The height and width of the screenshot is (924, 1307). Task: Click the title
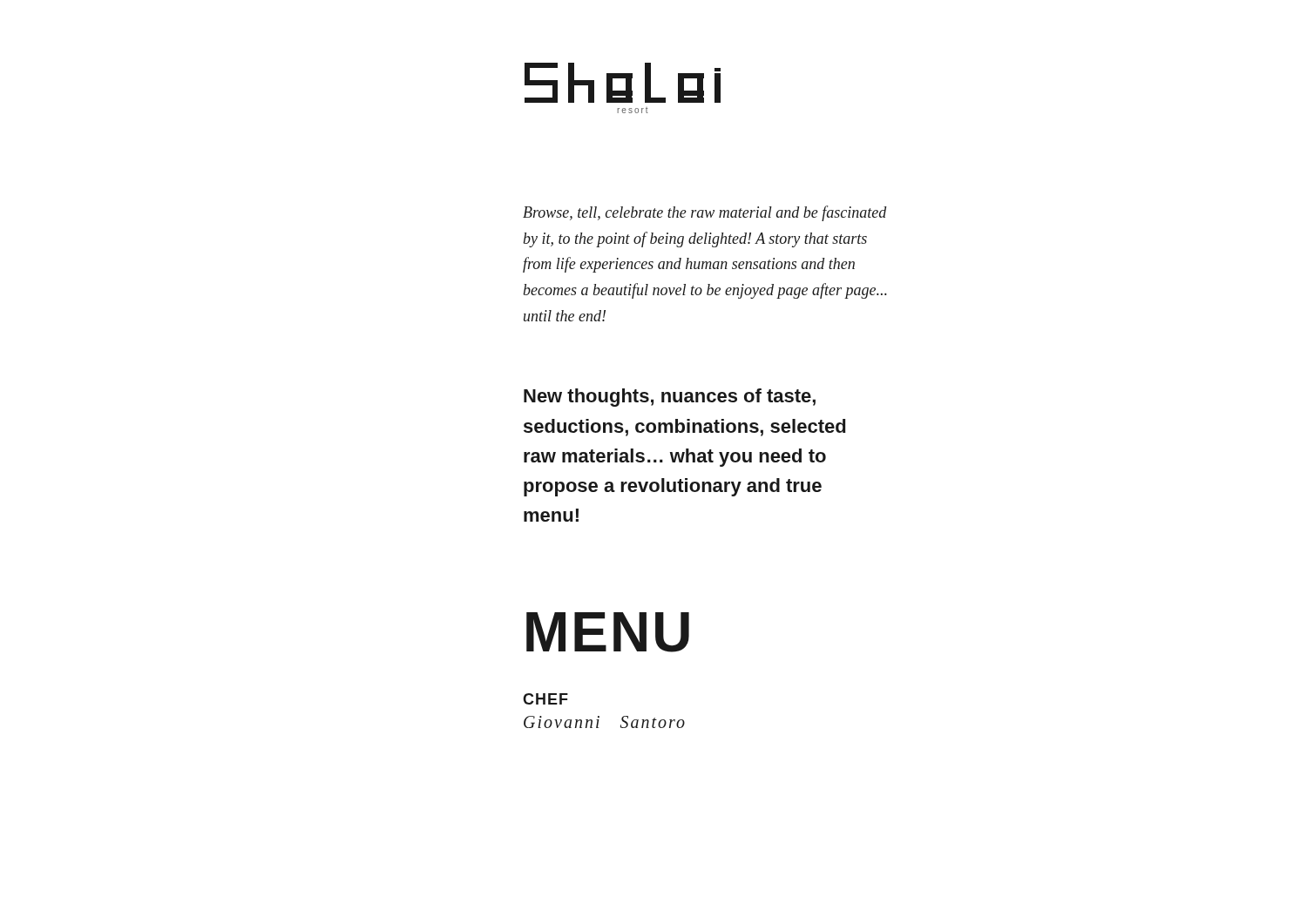(x=608, y=632)
